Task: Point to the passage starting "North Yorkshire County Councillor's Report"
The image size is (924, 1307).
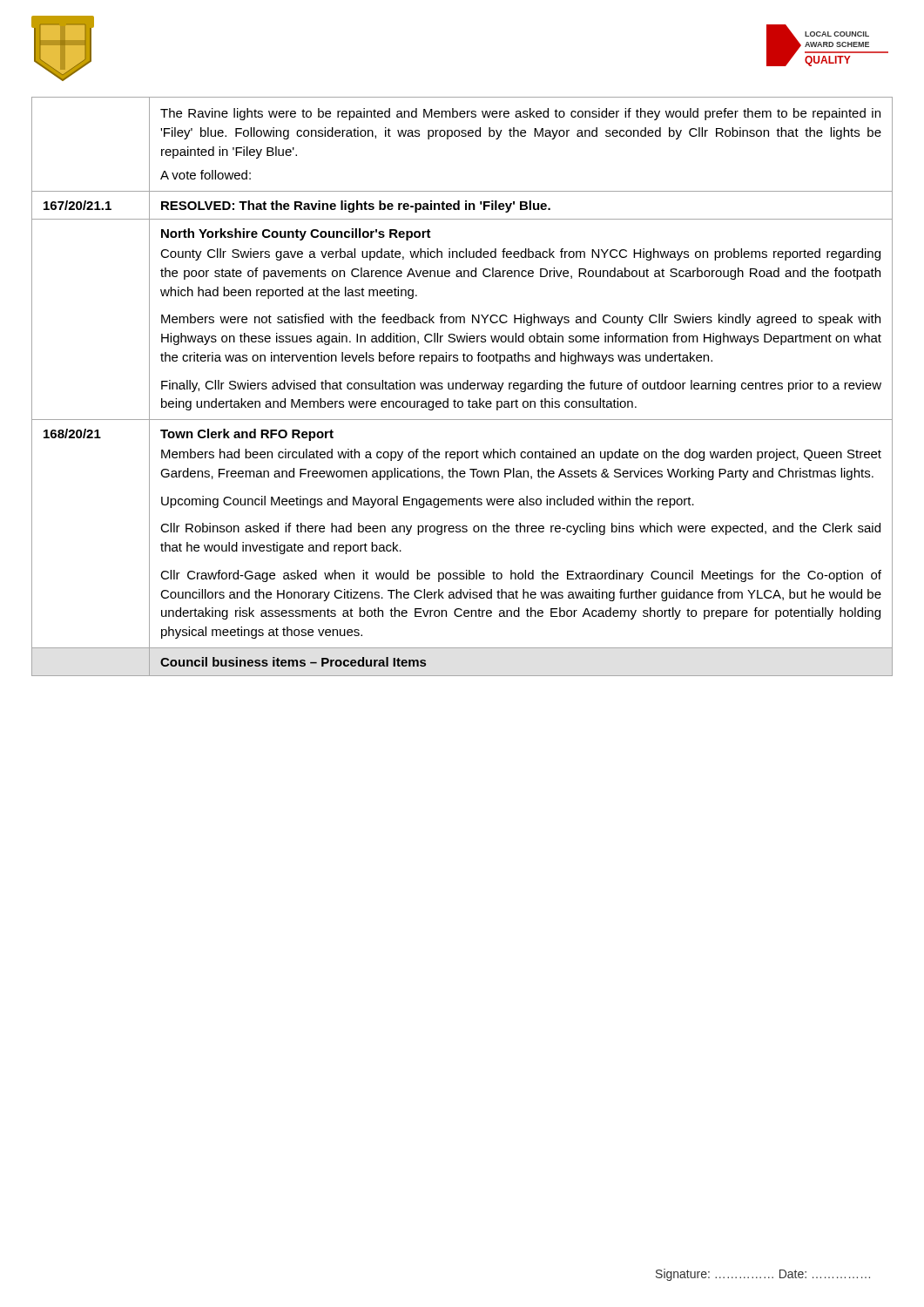Action: (295, 233)
